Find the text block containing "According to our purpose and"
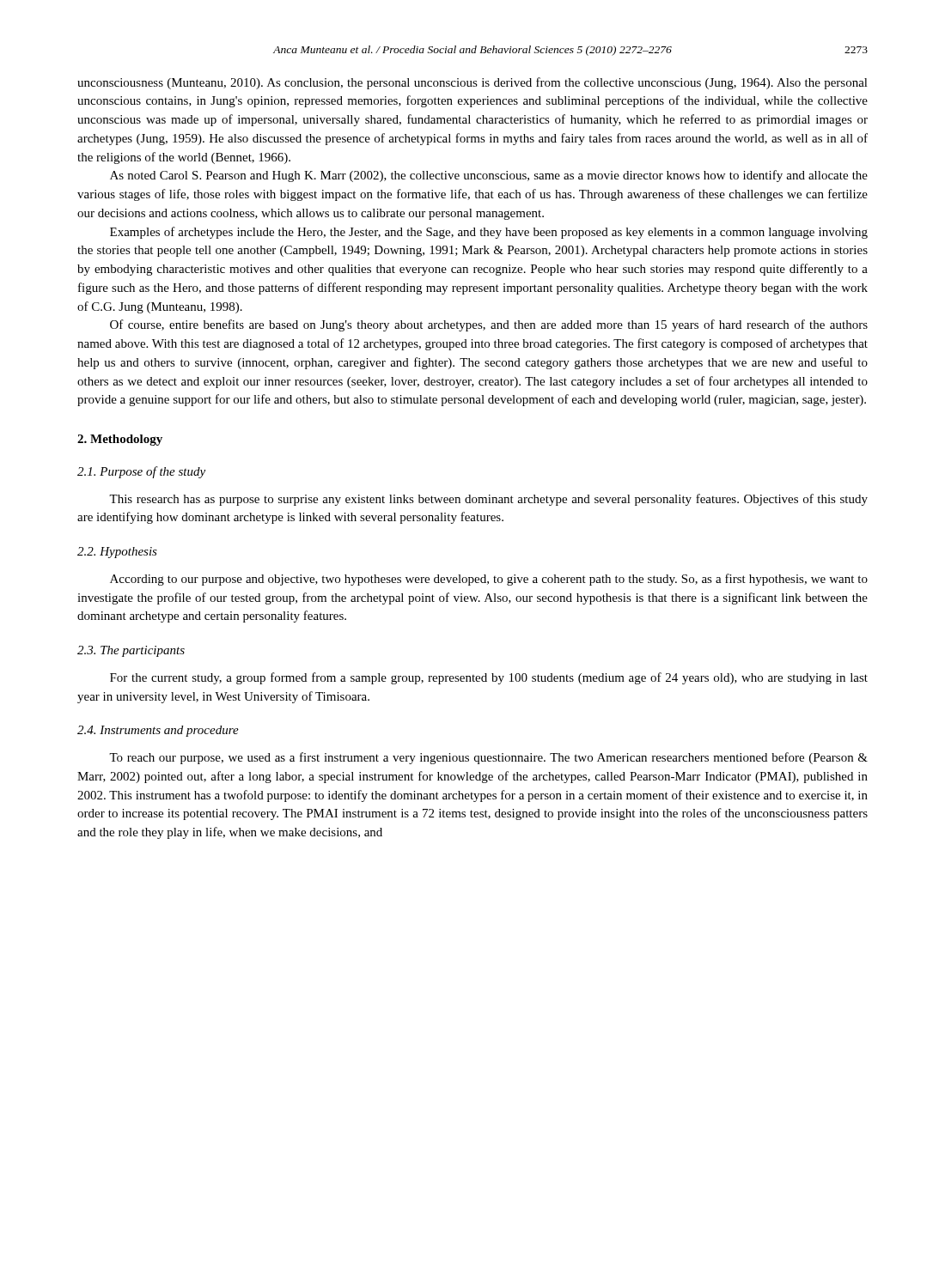Image resolution: width=945 pixels, height=1288 pixels. point(472,598)
